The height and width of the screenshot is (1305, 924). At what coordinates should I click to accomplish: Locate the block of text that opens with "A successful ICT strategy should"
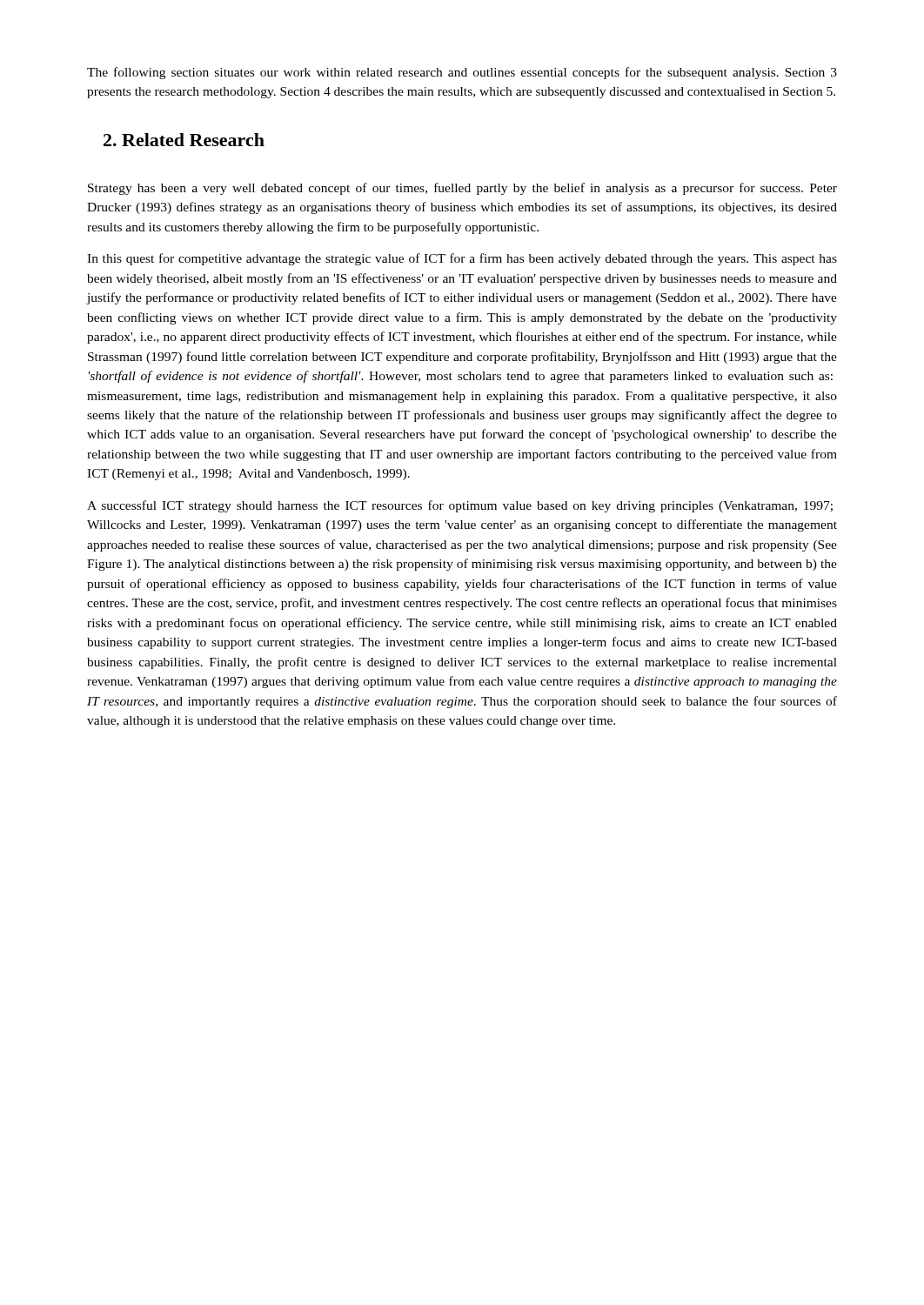click(462, 612)
